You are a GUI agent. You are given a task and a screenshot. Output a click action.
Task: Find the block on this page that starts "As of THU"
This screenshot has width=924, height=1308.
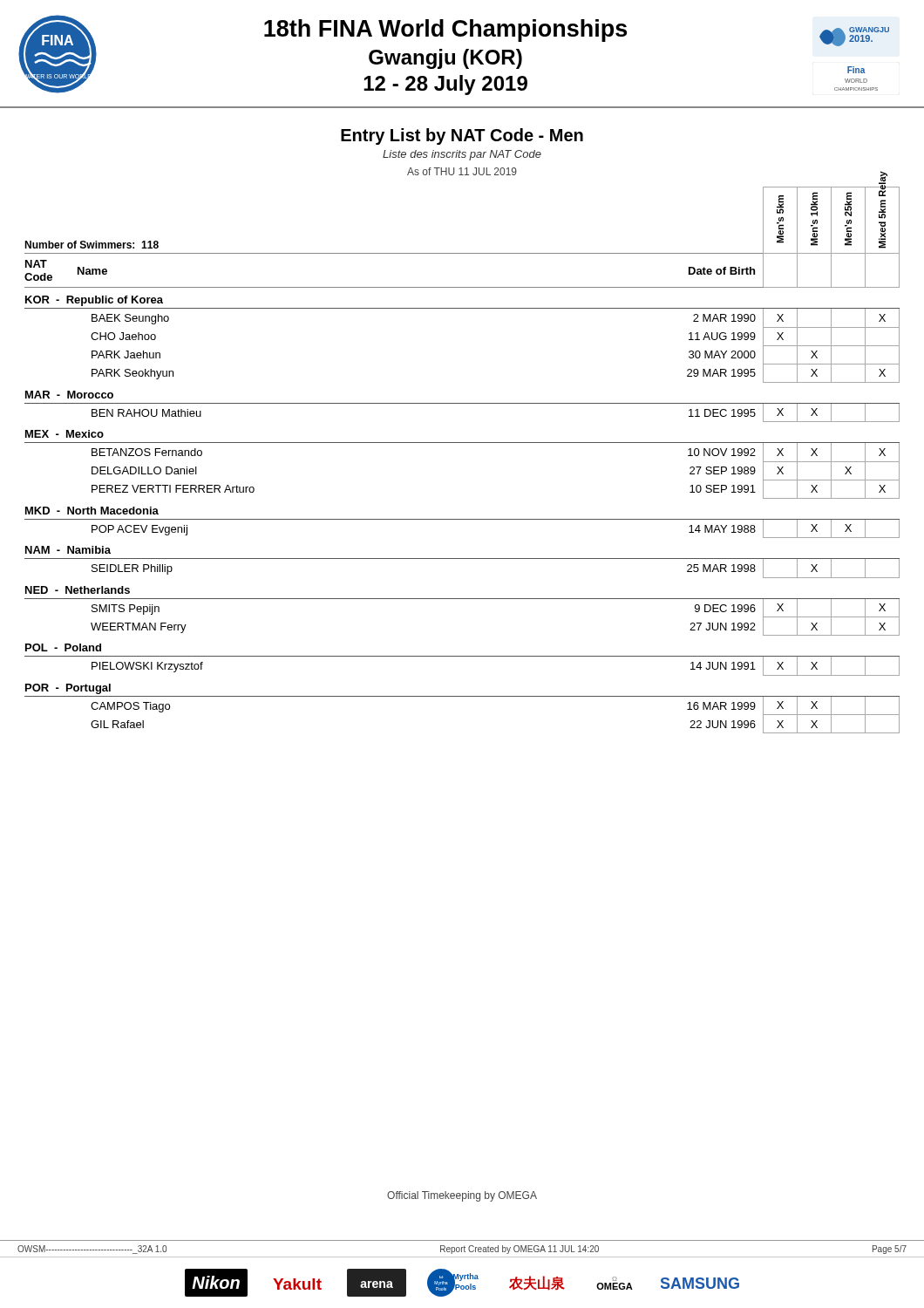[x=462, y=172]
